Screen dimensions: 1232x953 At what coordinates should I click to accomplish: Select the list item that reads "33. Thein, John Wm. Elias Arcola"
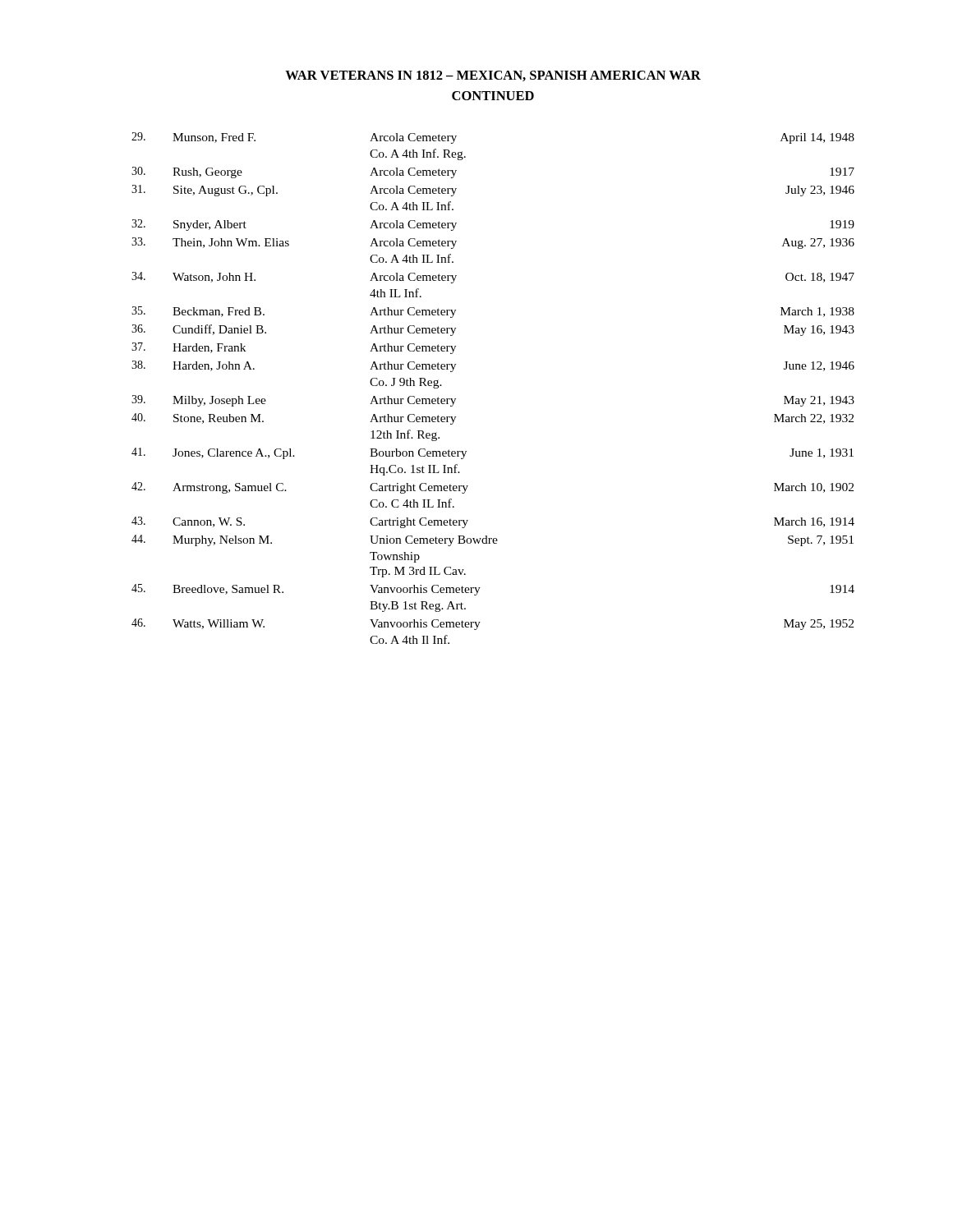(230, 242)
